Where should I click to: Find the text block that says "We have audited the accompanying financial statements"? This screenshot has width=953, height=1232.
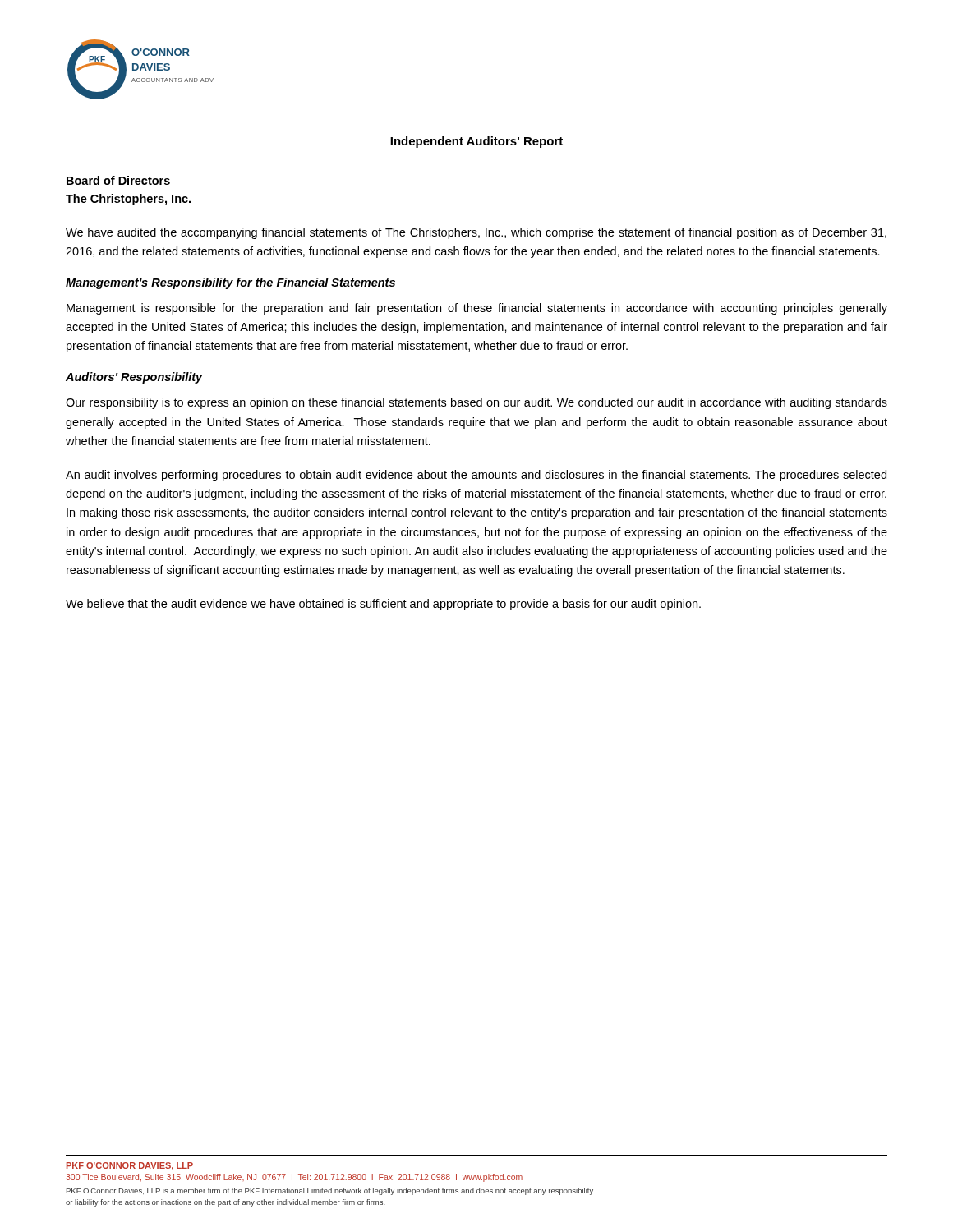tap(476, 242)
